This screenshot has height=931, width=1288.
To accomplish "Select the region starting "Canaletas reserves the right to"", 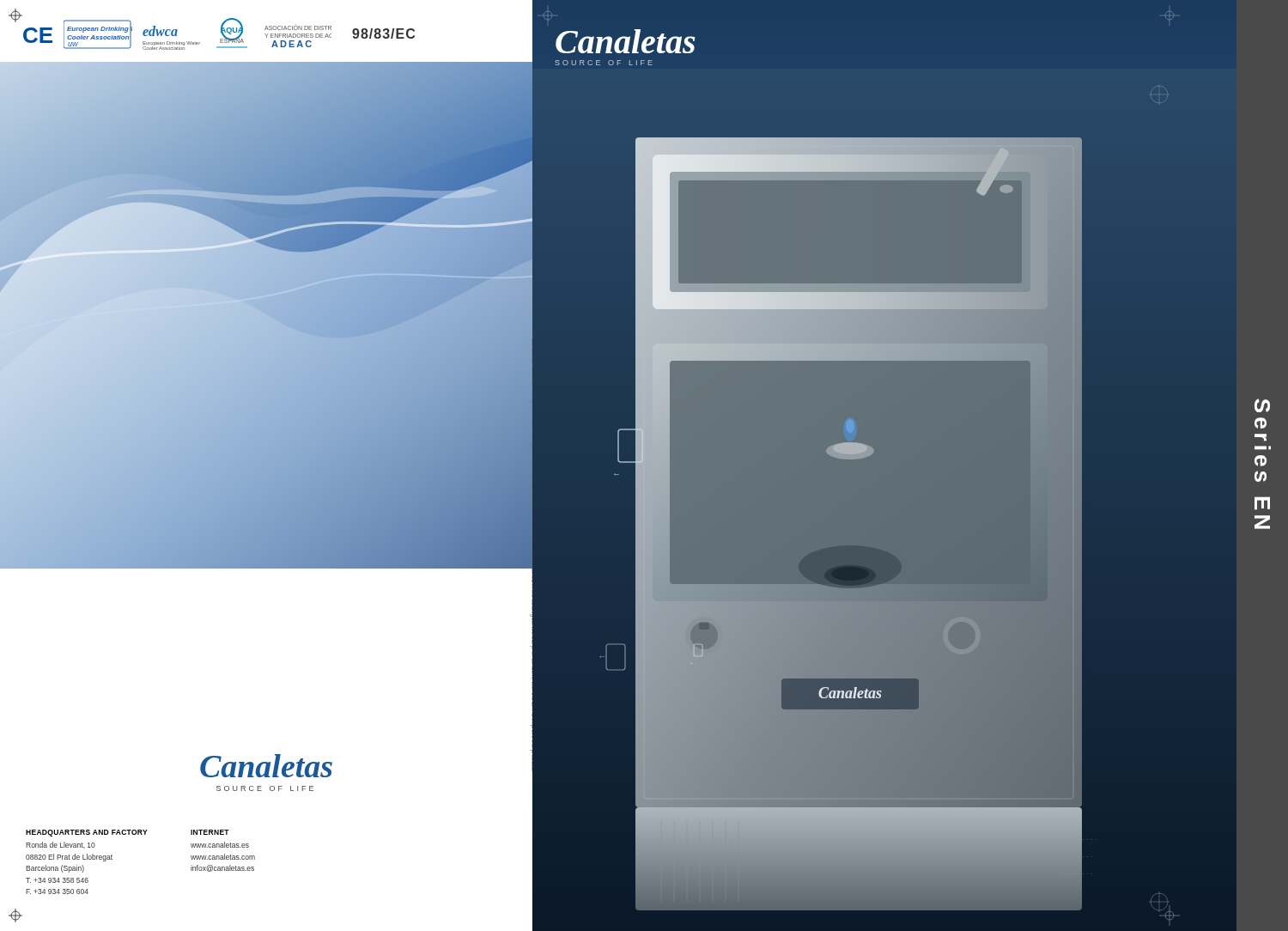I will tap(534, 502).
